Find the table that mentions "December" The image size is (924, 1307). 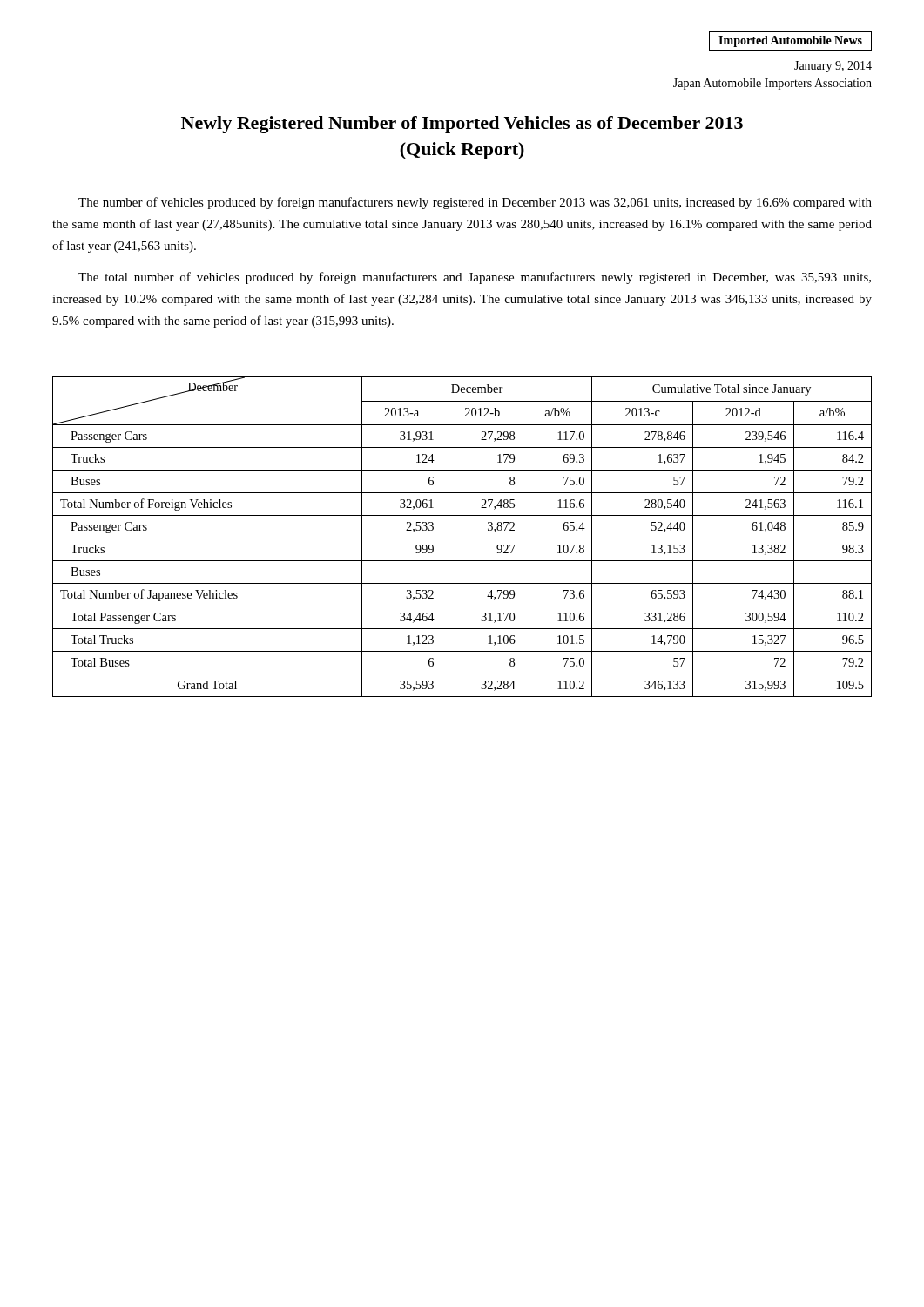click(462, 537)
